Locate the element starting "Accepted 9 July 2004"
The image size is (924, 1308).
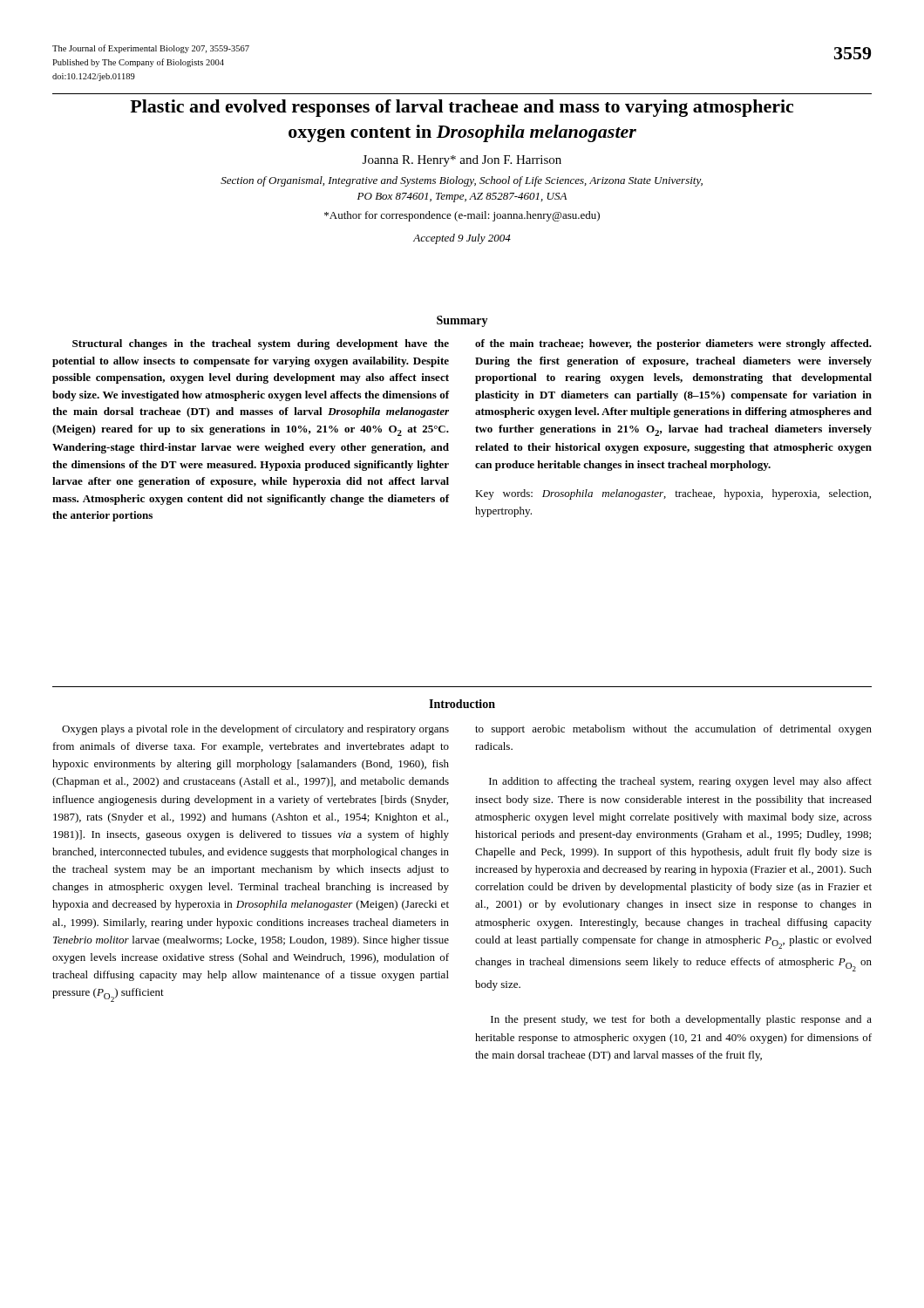click(462, 237)
